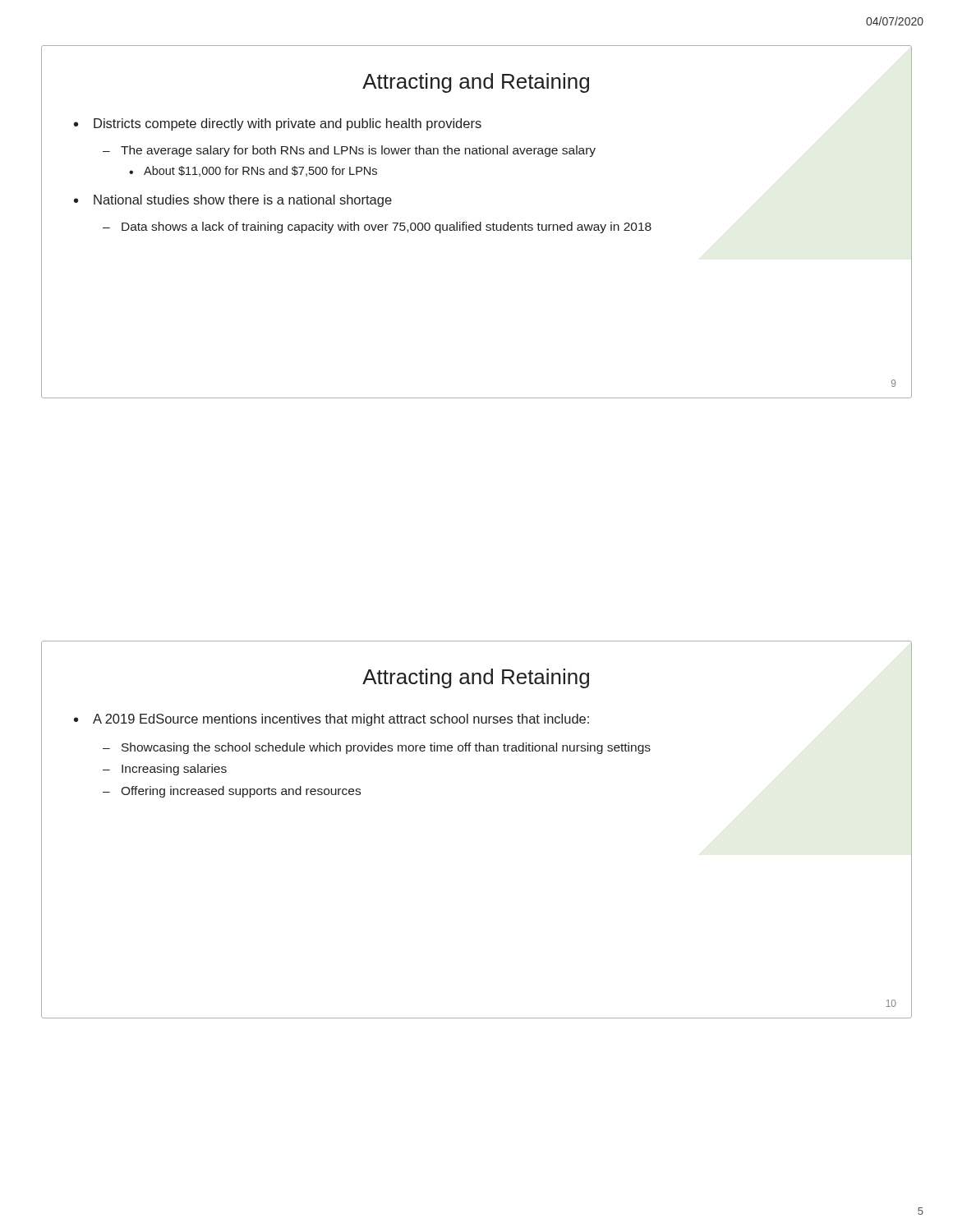Point to the passage starting "• National studies show there"
The image size is (953, 1232).
coord(233,201)
